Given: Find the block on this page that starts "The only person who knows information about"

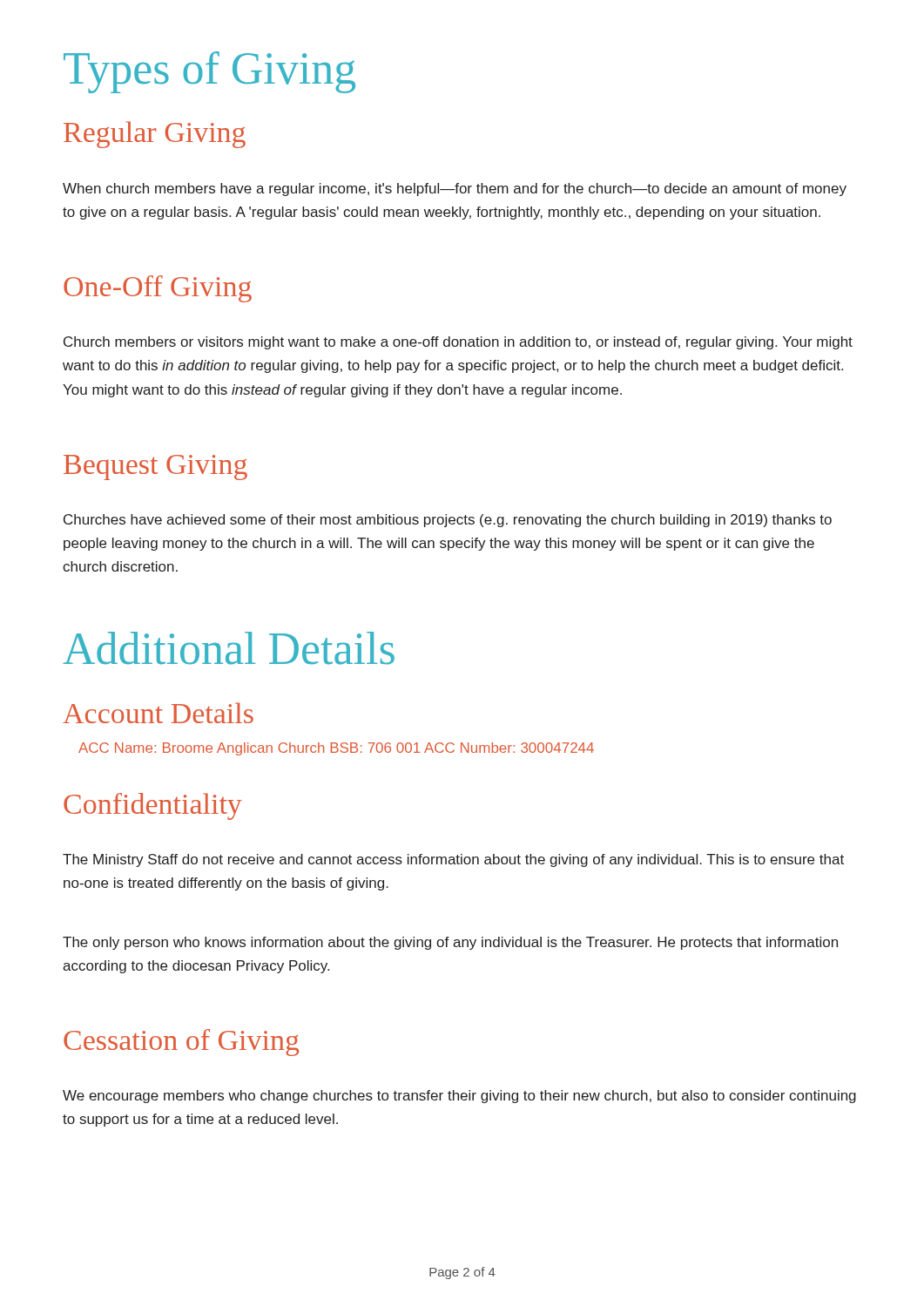Looking at the screenshot, I should pyautogui.click(x=462, y=954).
